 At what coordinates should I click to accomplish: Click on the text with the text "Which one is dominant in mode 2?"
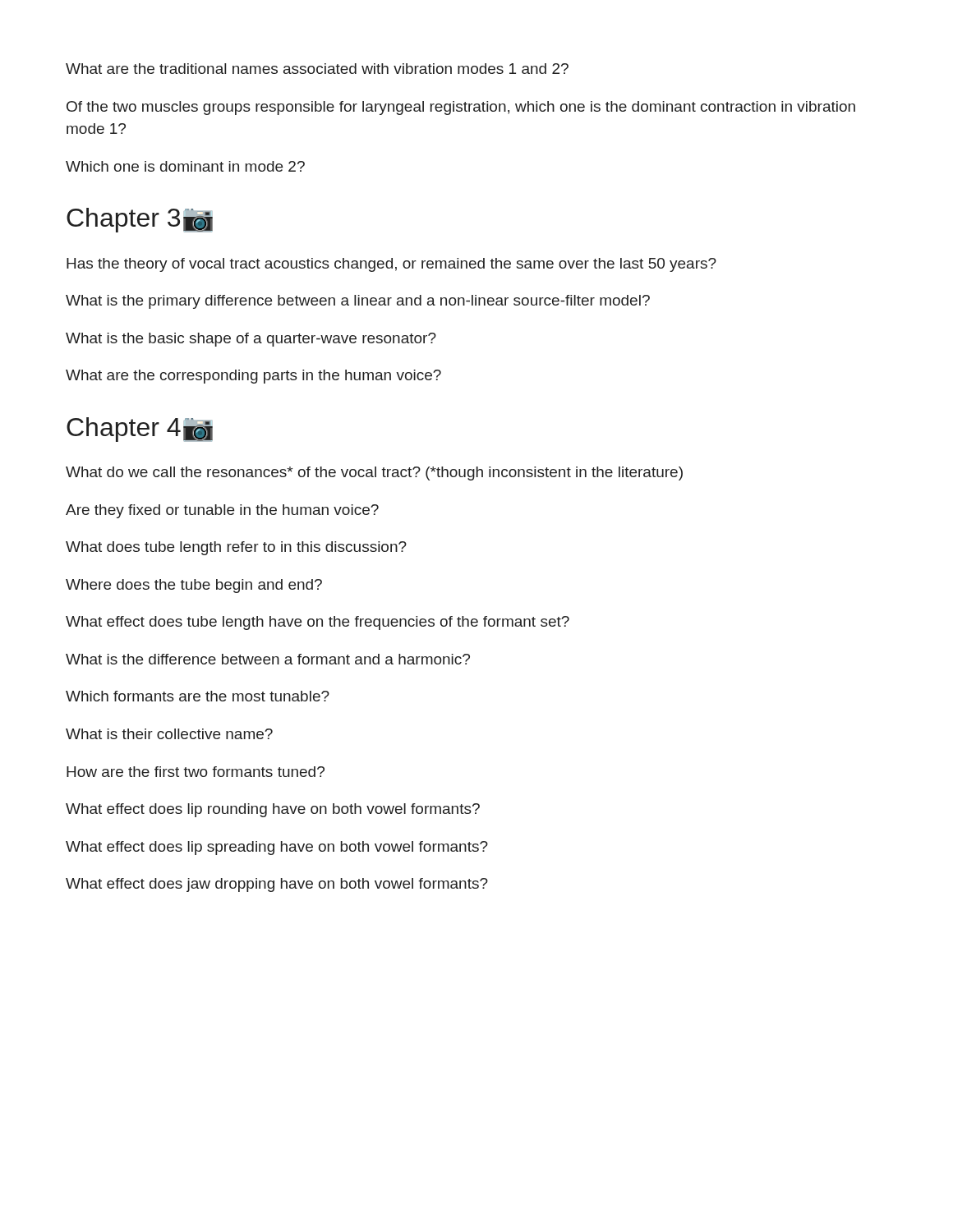(186, 166)
